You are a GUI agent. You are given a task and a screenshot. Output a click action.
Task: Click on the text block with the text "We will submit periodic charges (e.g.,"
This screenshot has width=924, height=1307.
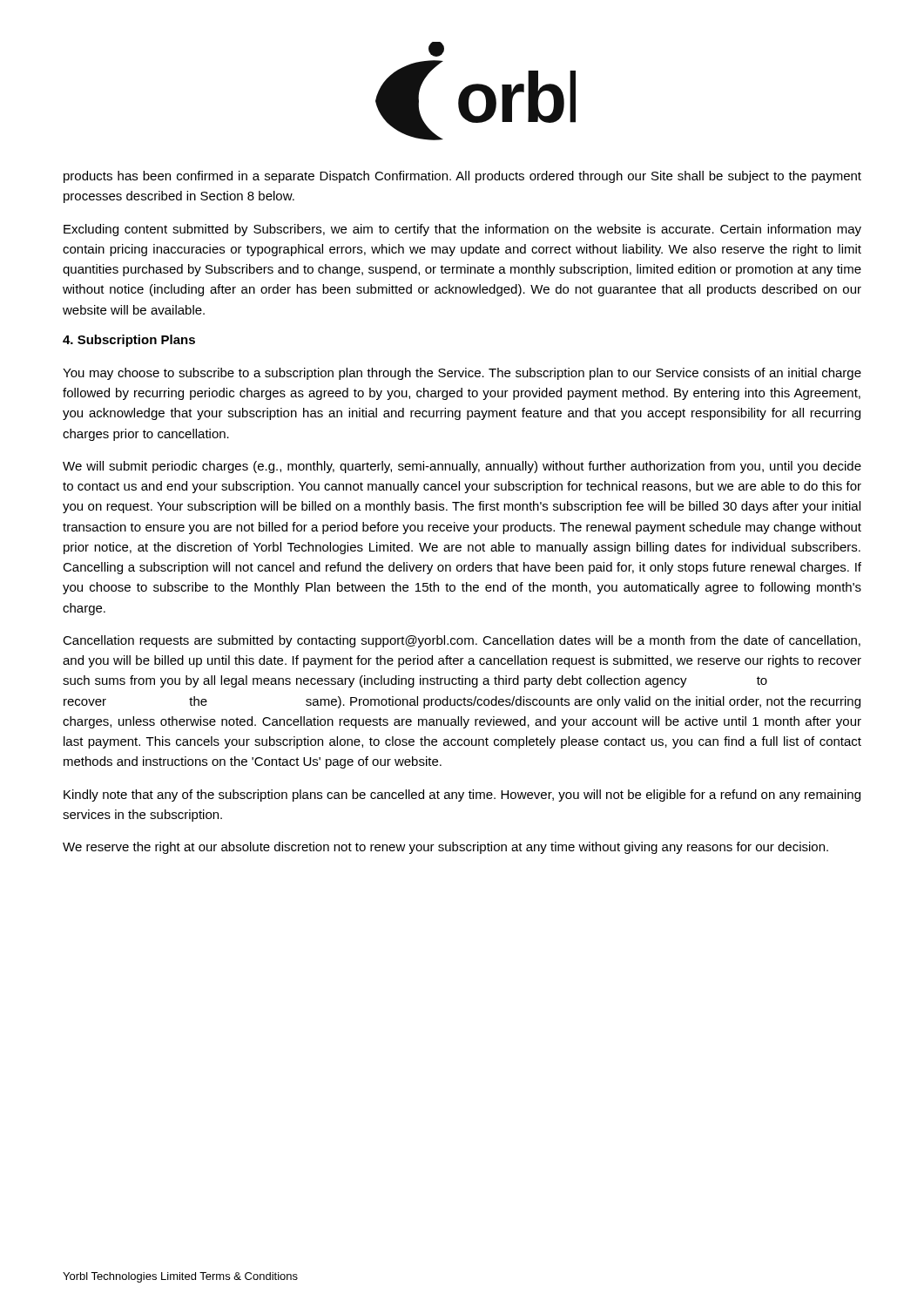pyautogui.click(x=462, y=536)
